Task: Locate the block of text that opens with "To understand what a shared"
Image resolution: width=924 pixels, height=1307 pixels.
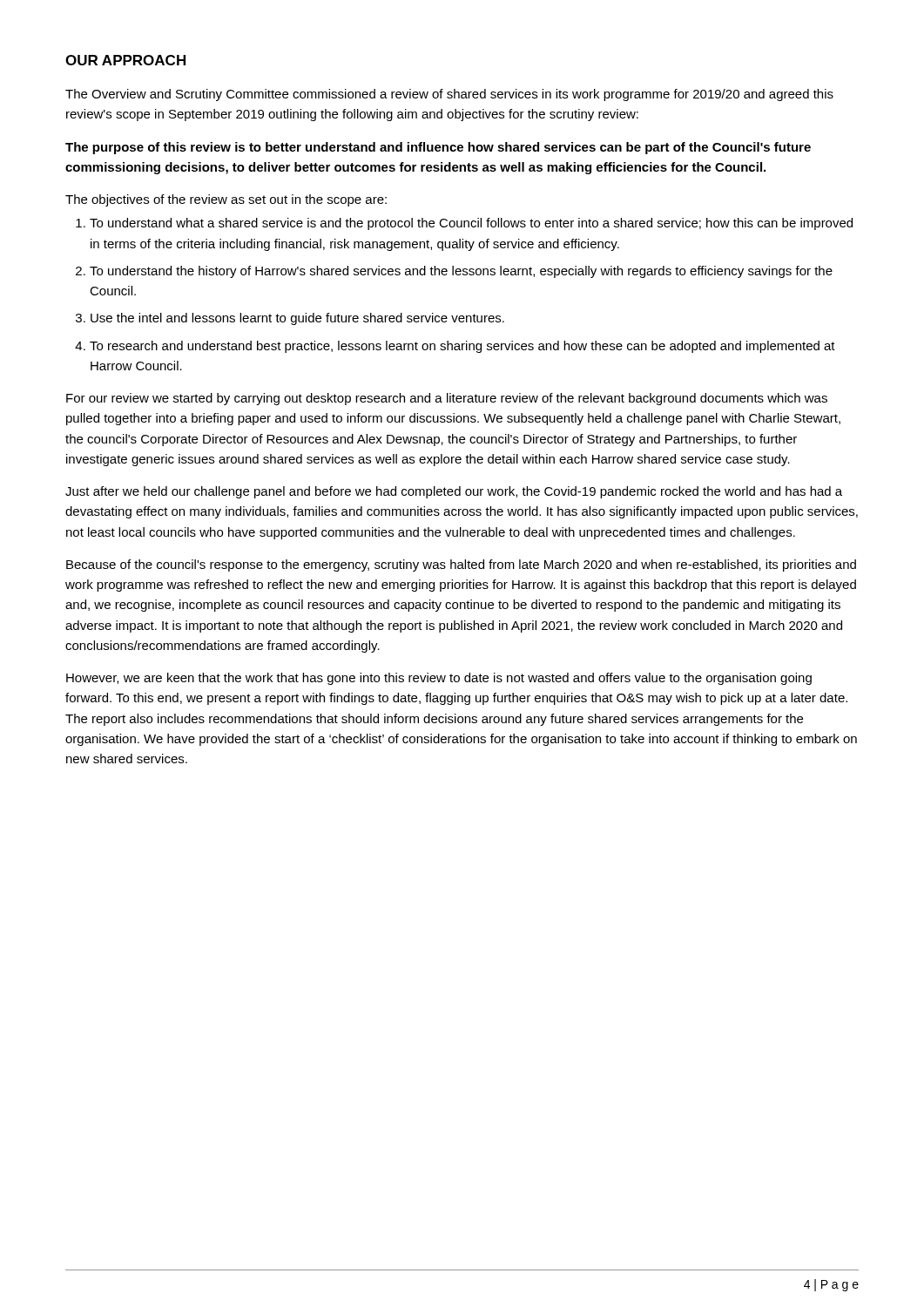Action: 472,233
